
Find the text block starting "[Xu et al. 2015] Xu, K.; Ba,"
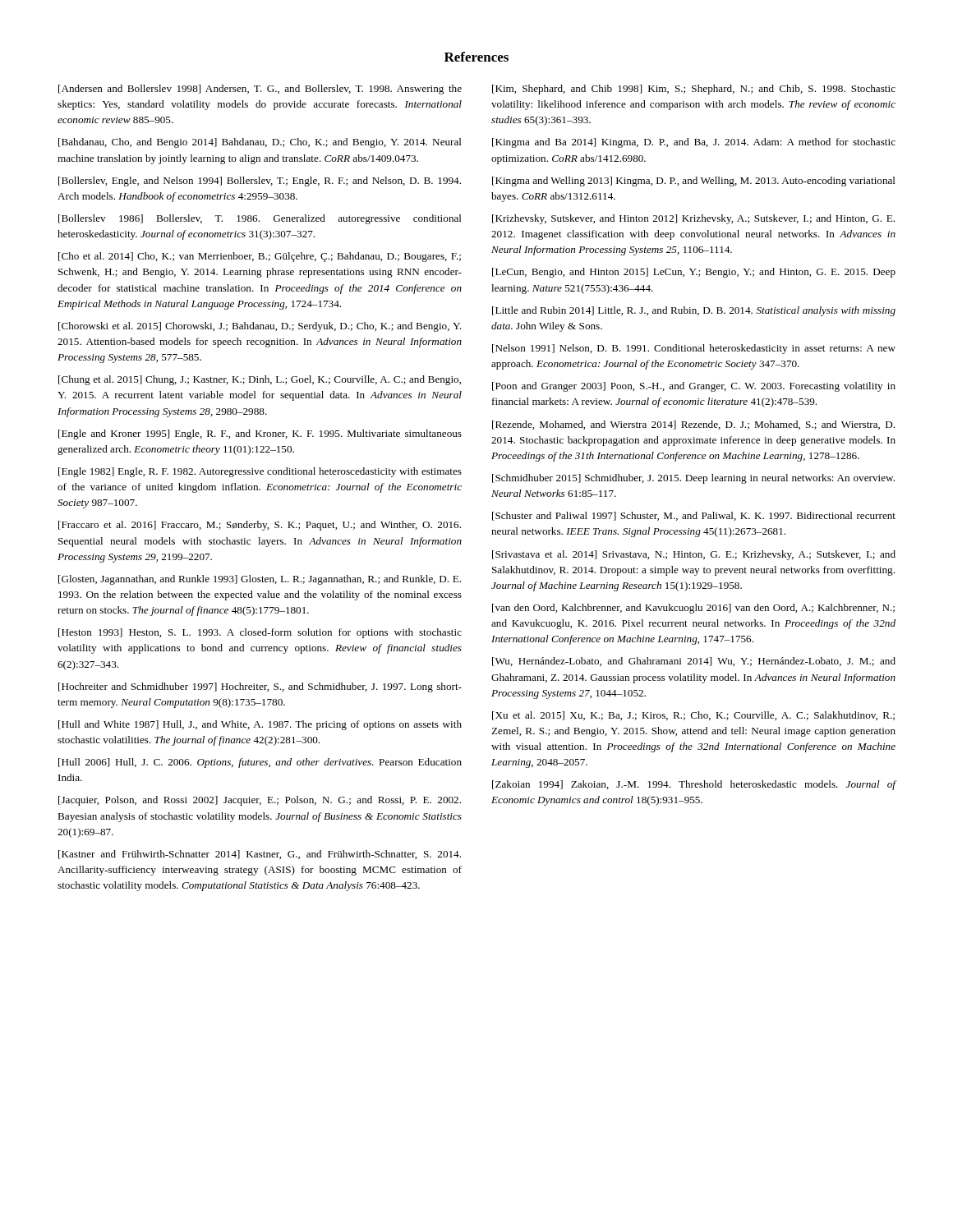(693, 738)
